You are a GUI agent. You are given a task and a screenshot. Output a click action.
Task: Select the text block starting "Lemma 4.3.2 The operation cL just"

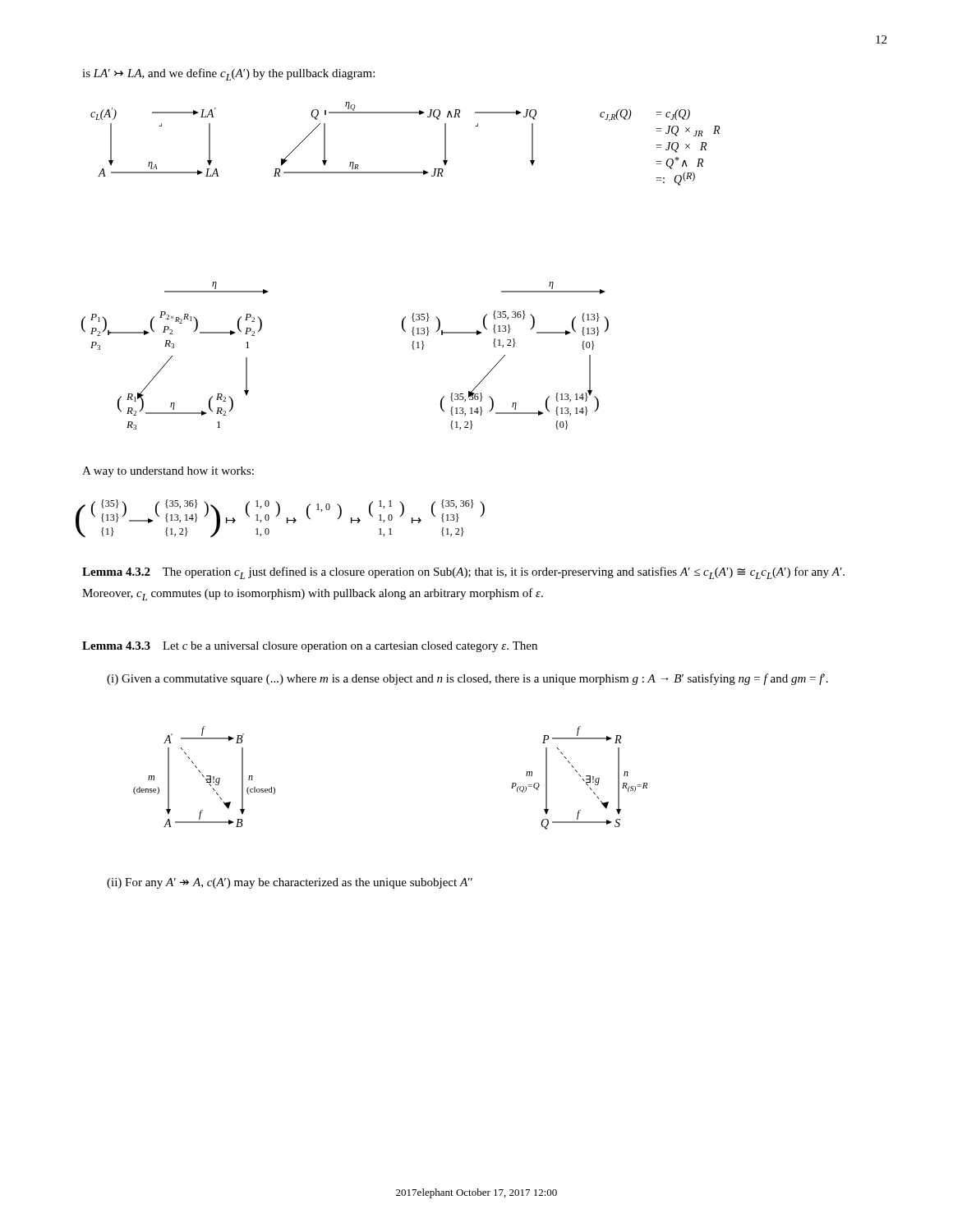click(x=464, y=584)
